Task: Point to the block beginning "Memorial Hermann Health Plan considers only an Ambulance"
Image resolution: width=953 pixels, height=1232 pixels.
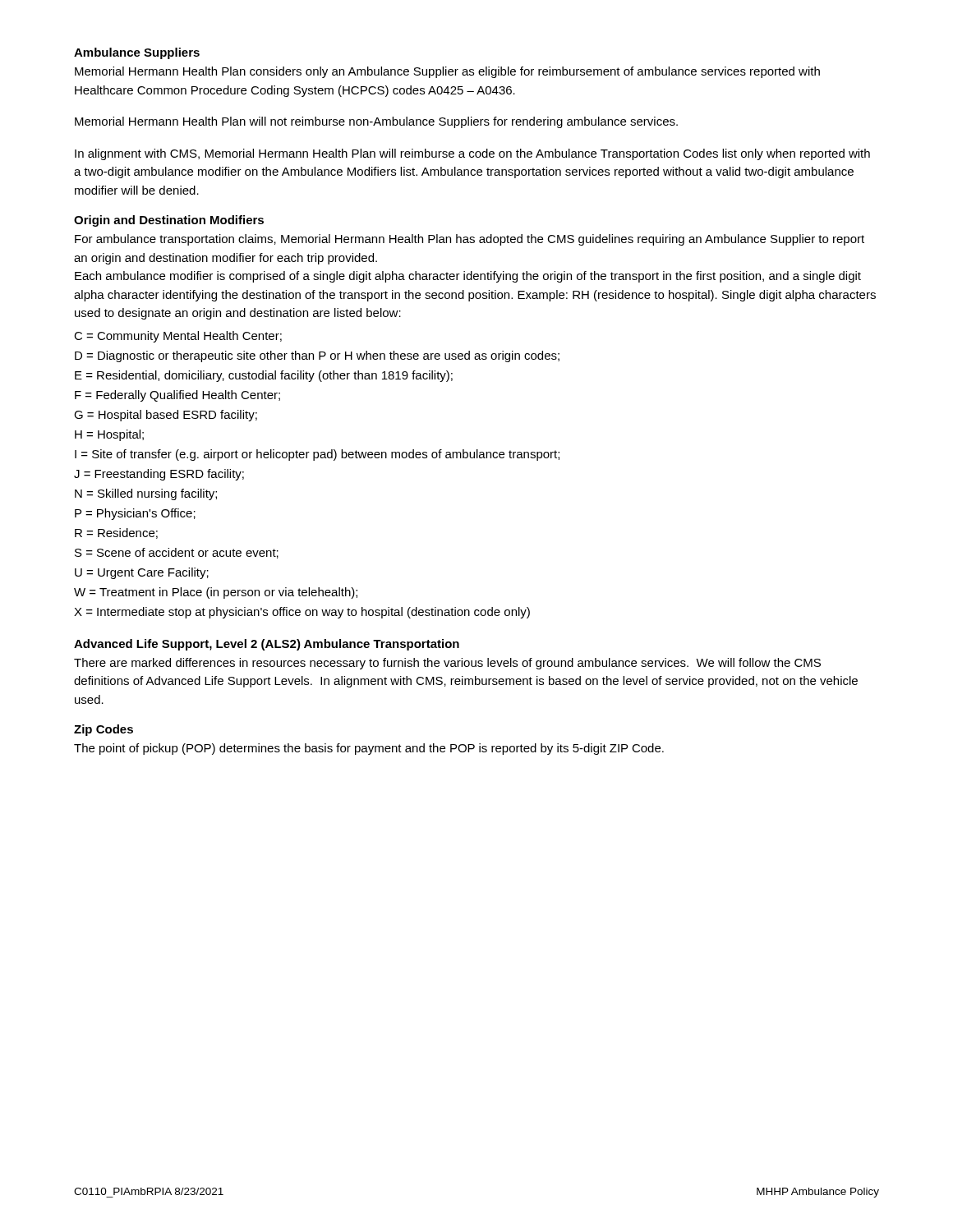Action: point(447,80)
